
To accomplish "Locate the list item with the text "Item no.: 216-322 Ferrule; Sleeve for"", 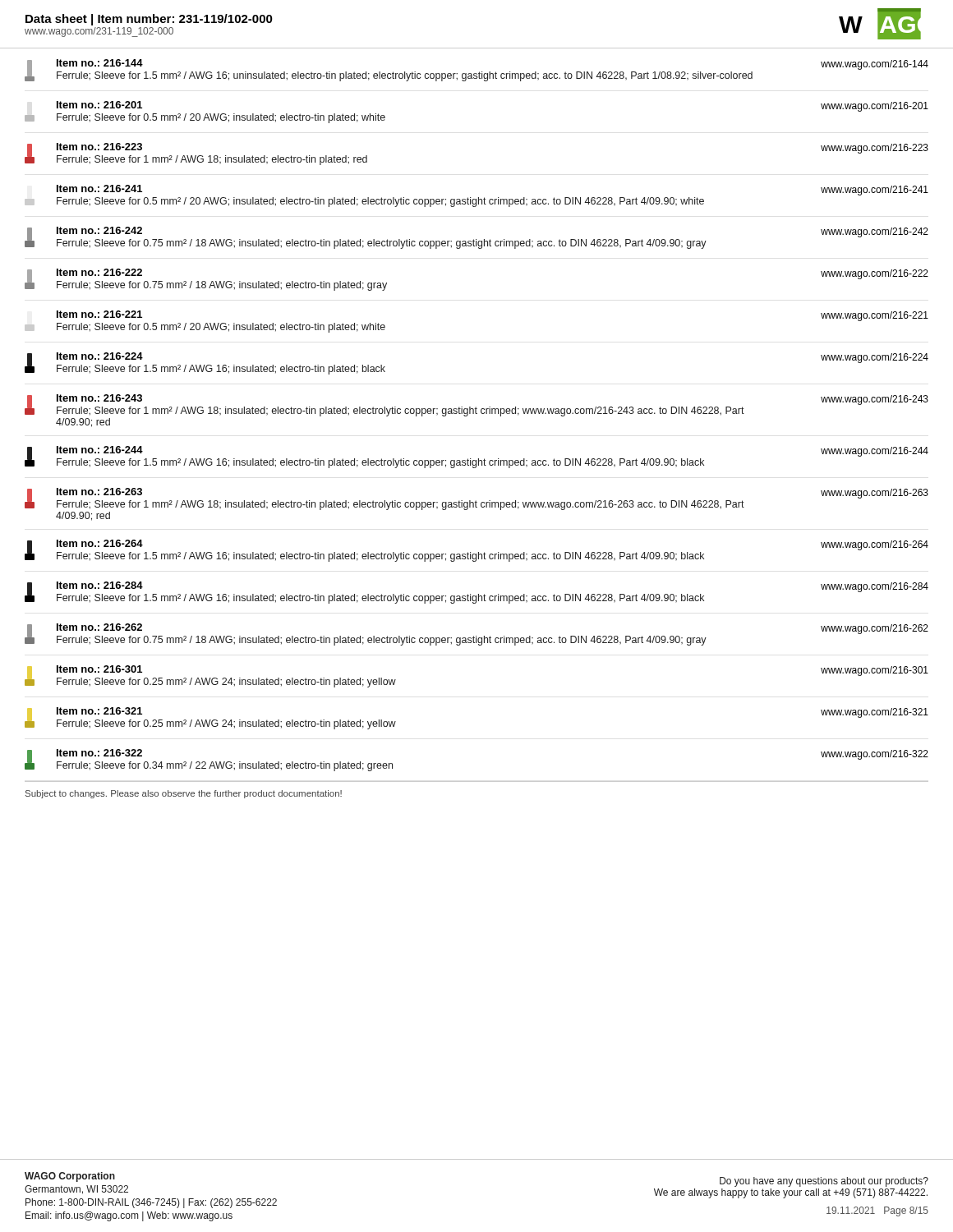I will click(123, 763).
